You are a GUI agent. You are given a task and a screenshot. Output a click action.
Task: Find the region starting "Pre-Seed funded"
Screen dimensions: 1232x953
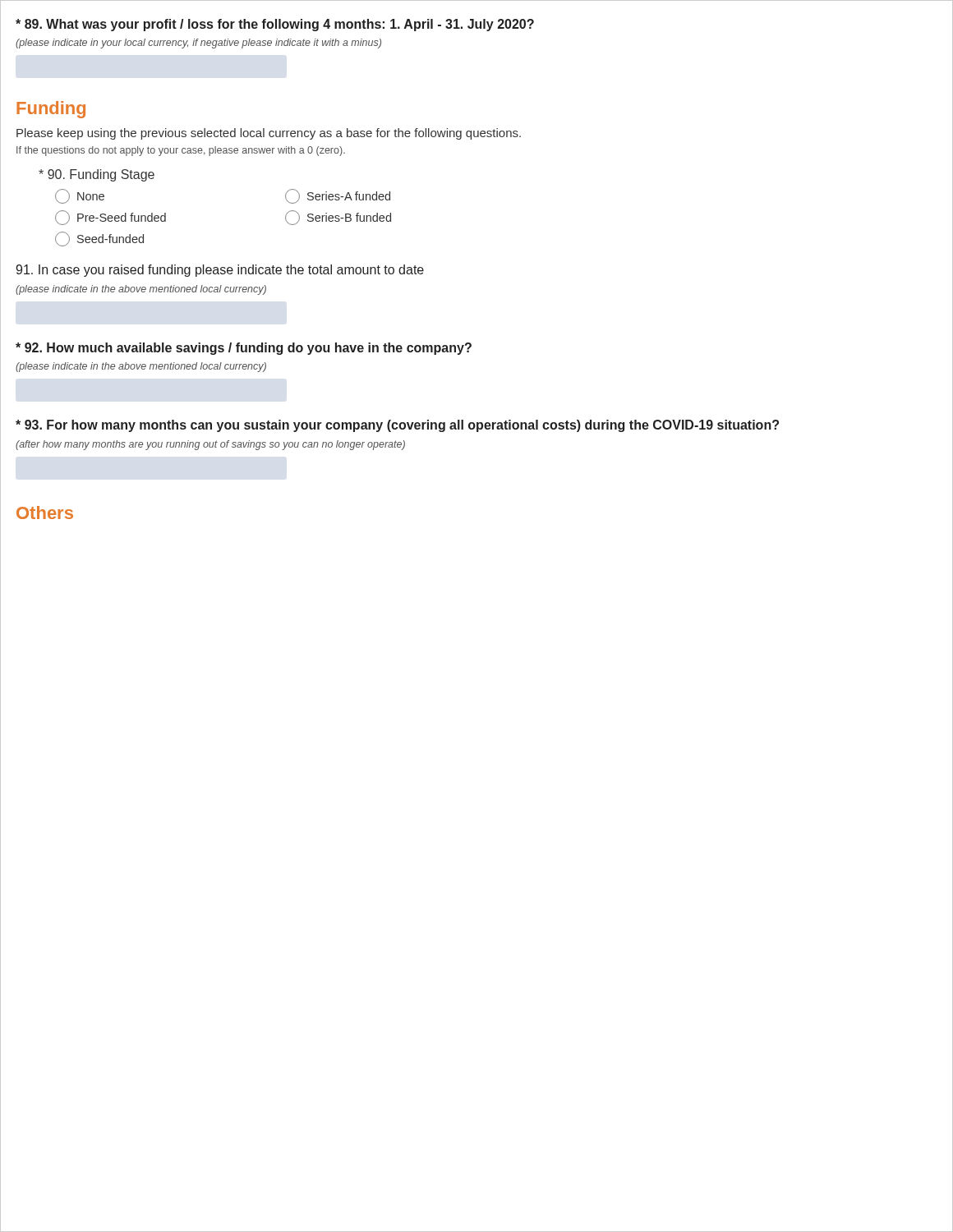[111, 218]
